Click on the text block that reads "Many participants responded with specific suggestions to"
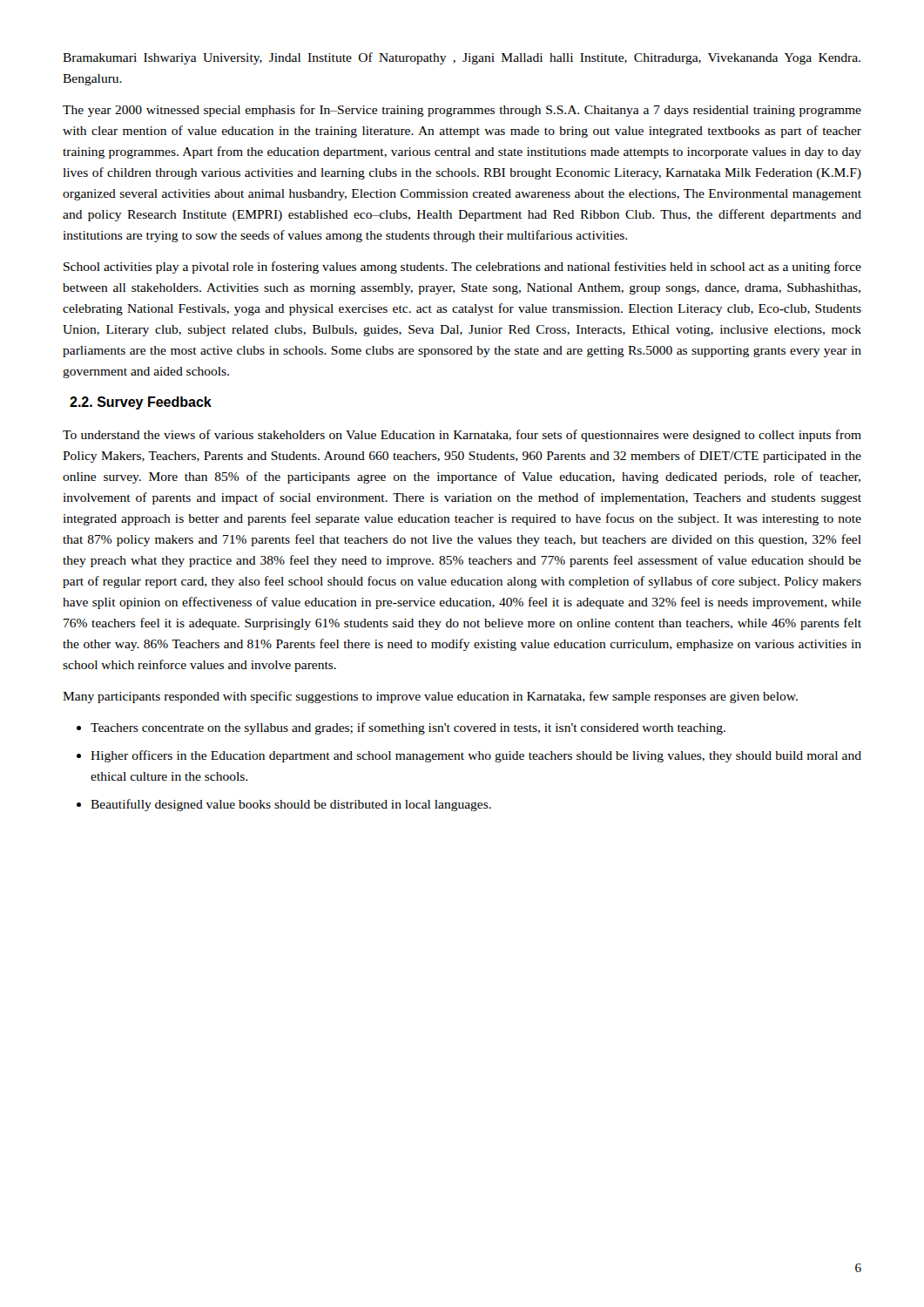This screenshot has height=1307, width=924. click(x=462, y=696)
